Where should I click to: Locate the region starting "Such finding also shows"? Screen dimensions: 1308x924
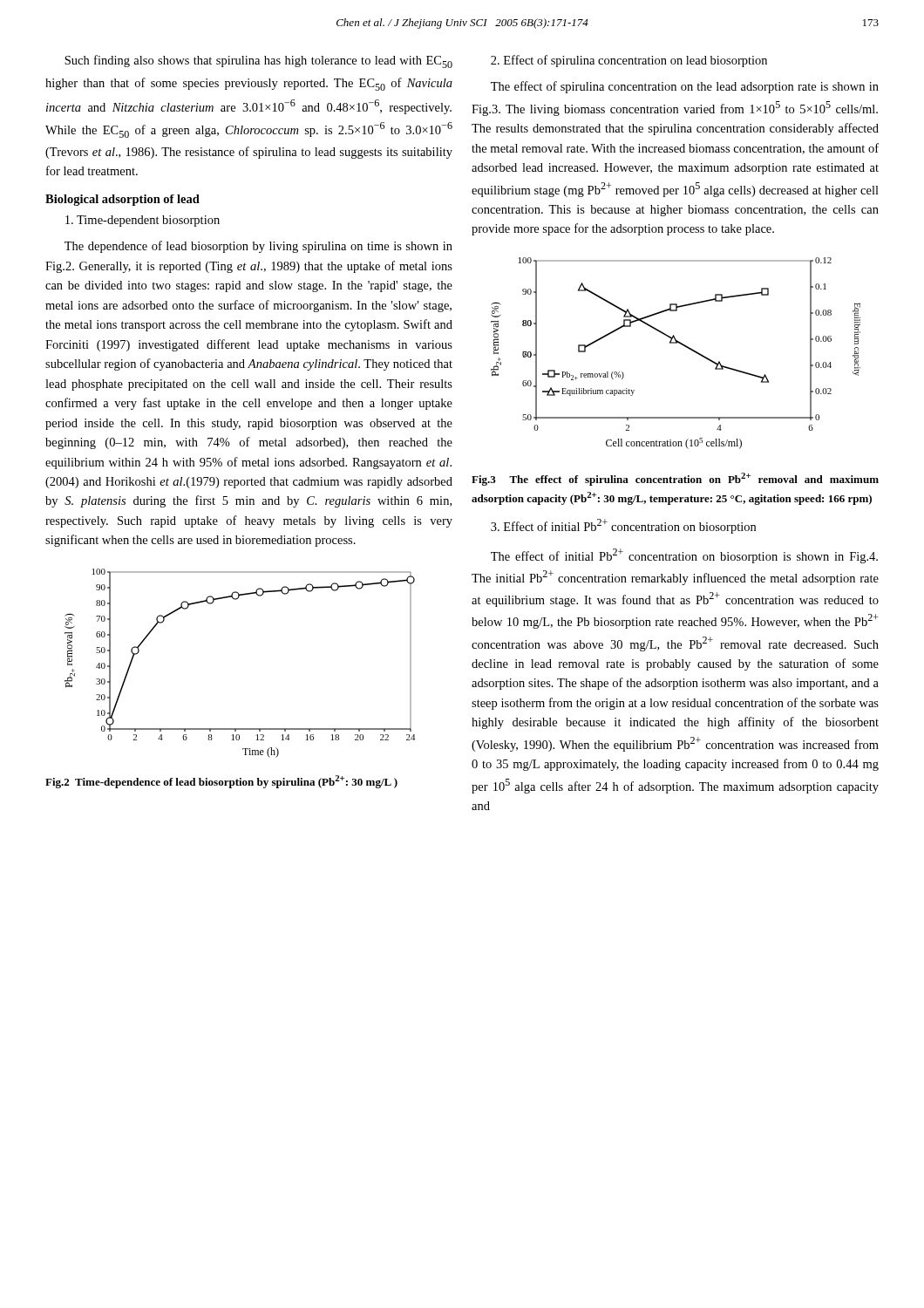point(249,116)
